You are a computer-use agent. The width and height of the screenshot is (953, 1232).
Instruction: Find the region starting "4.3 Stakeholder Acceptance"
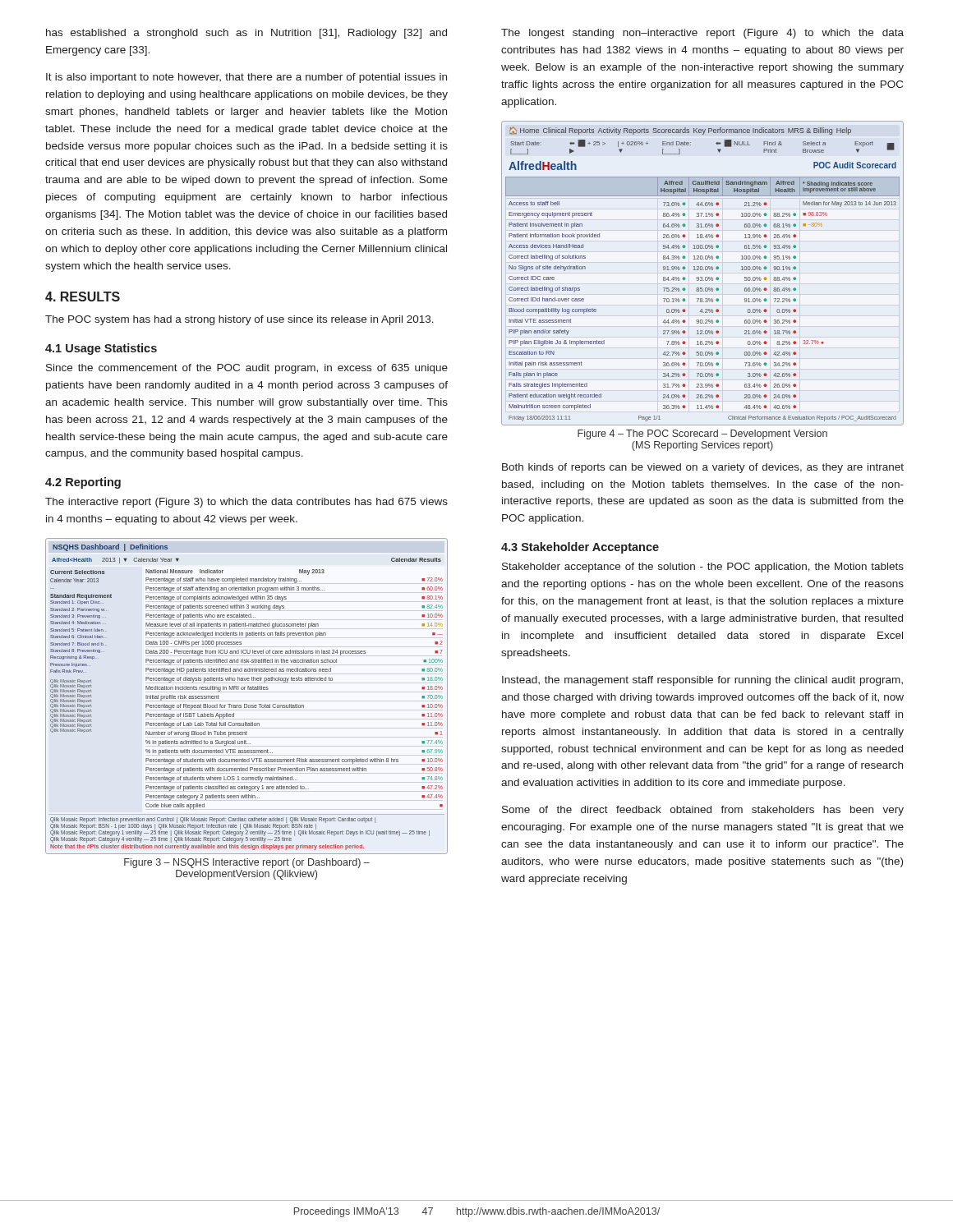[580, 548]
